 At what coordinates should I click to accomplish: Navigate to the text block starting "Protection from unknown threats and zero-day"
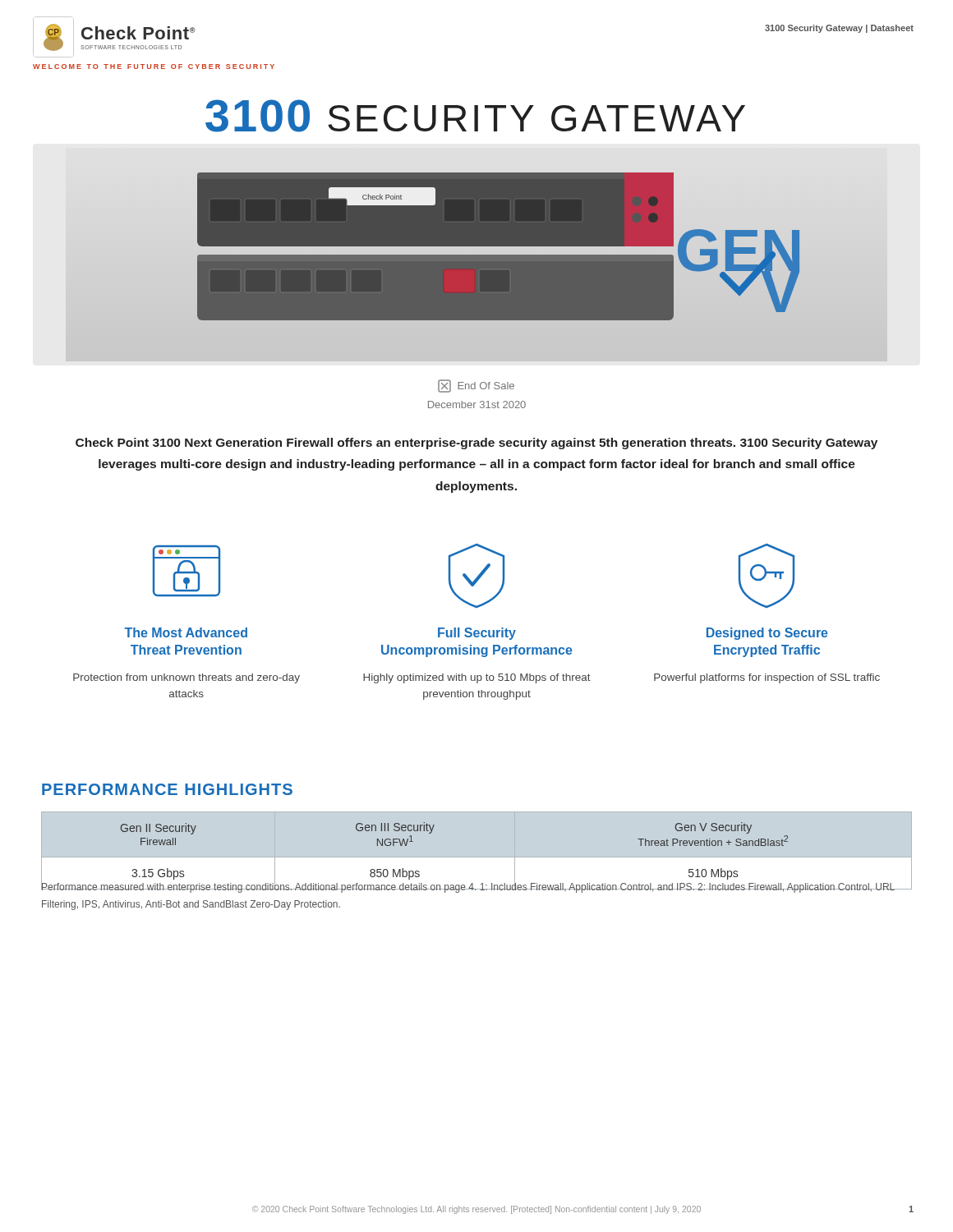[186, 685]
